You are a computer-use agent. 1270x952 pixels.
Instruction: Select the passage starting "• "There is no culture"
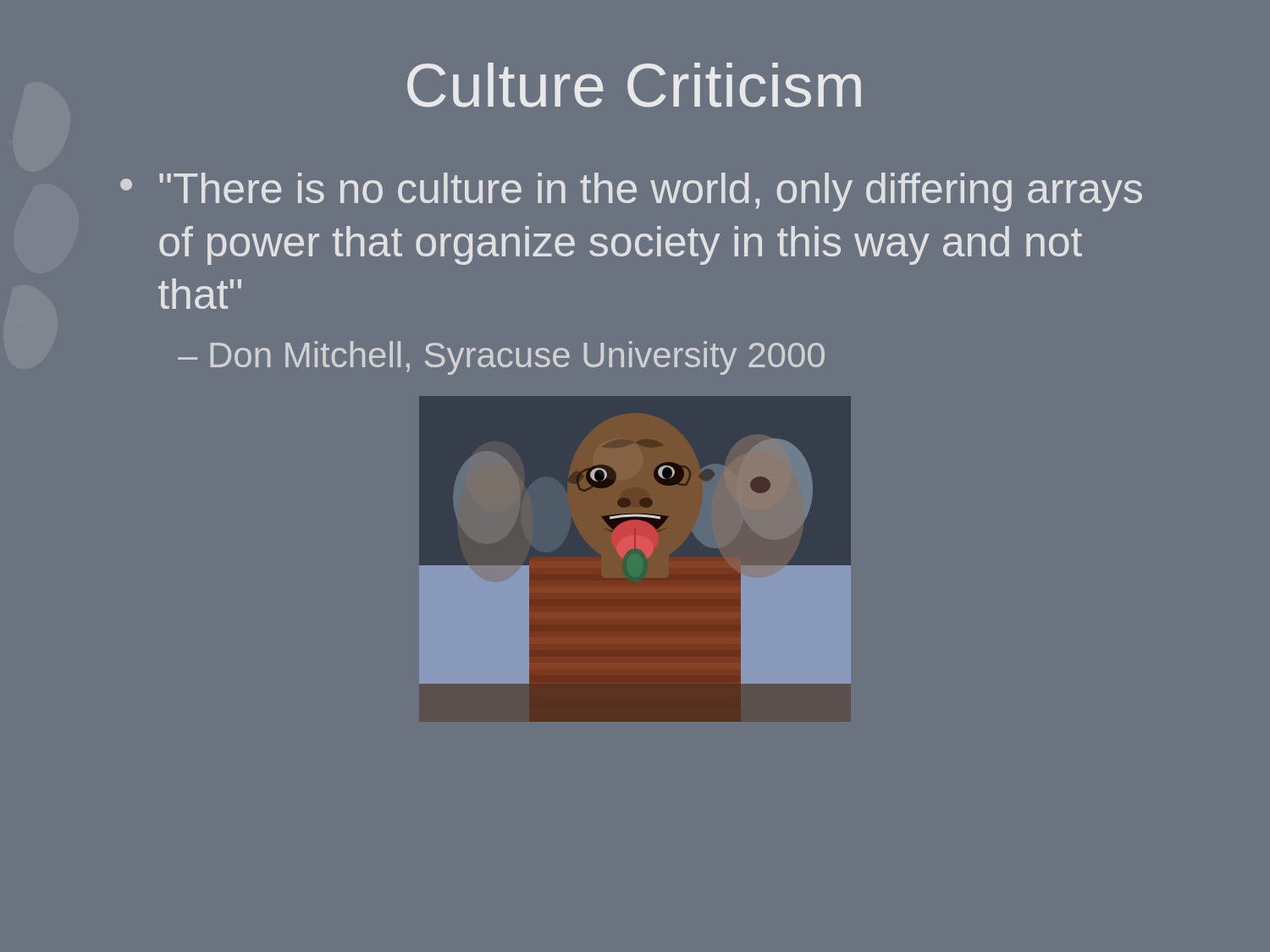635,242
